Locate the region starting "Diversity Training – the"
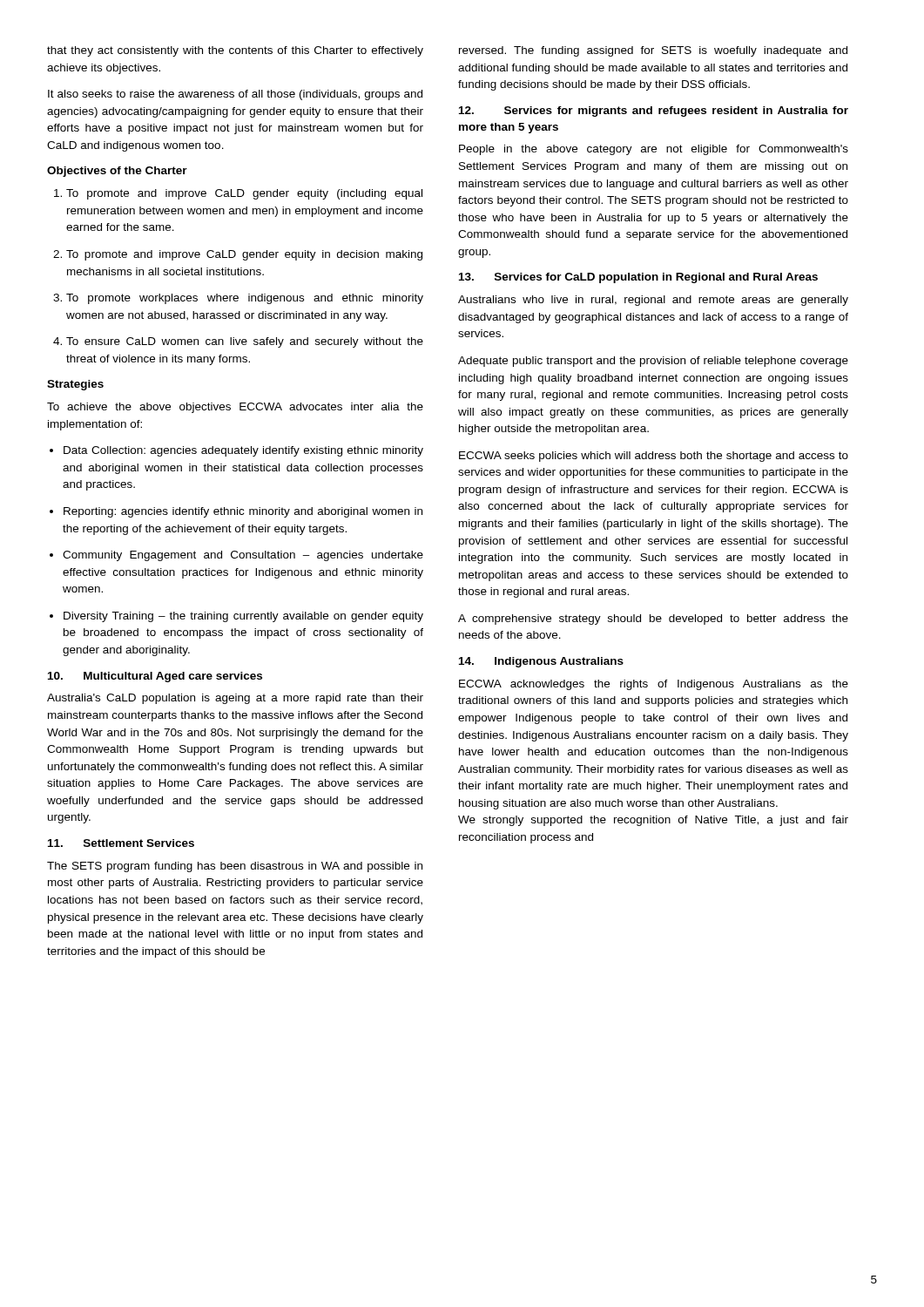The height and width of the screenshot is (1307, 924). [235, 633]
